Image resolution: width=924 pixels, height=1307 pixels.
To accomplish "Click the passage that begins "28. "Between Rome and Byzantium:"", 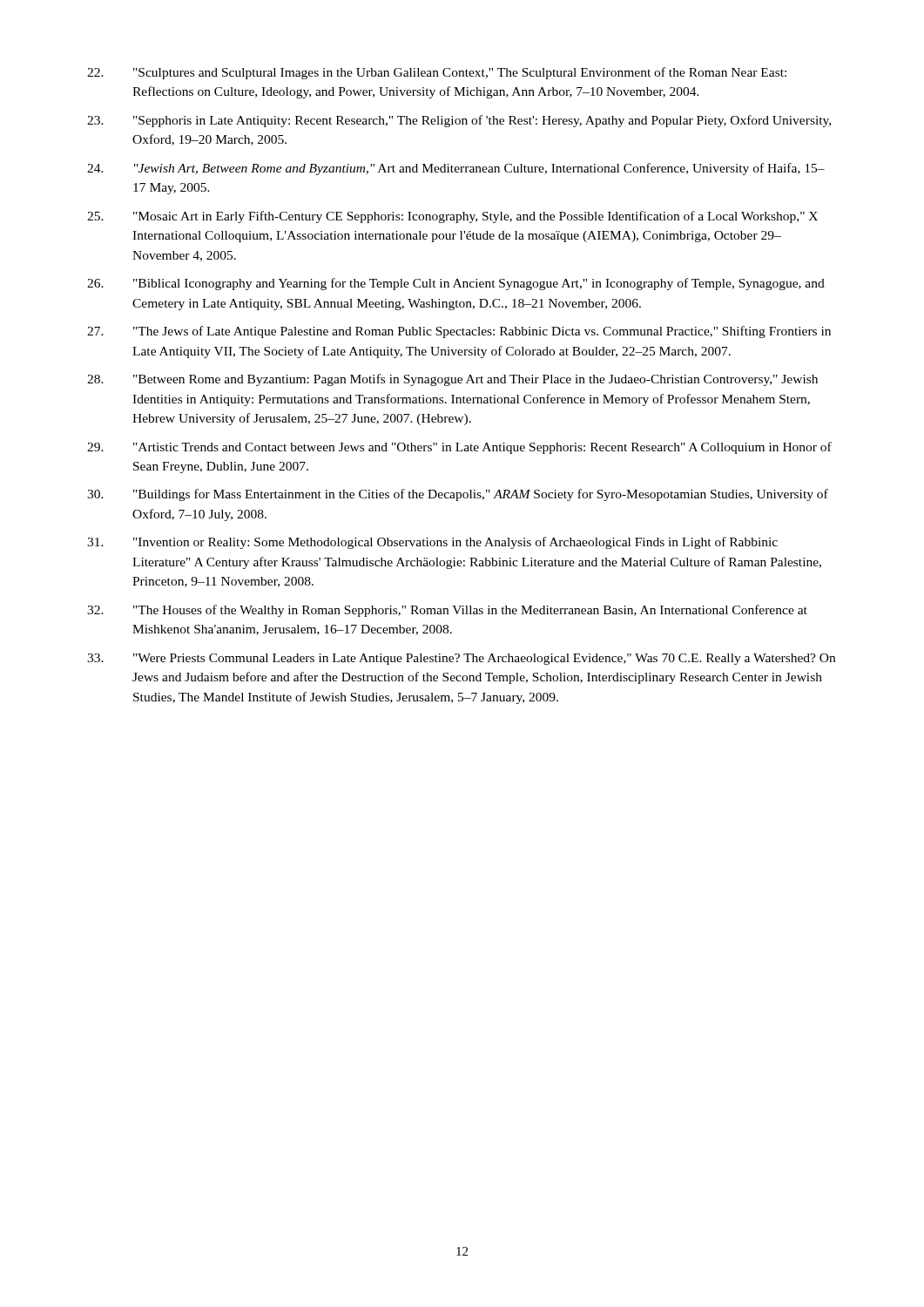I will coord(462,399).
